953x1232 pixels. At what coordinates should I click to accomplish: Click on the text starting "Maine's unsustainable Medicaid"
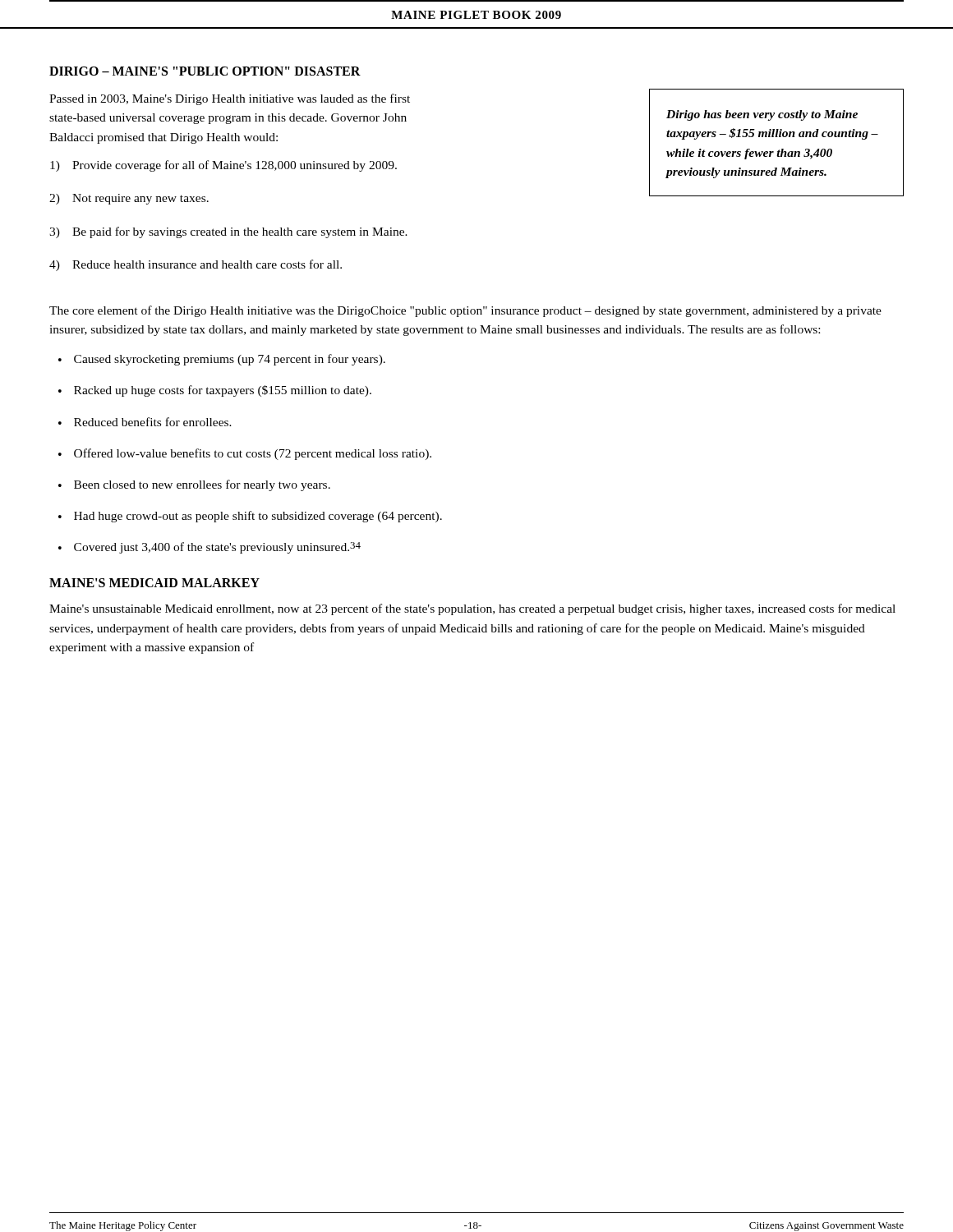(473, 628)
